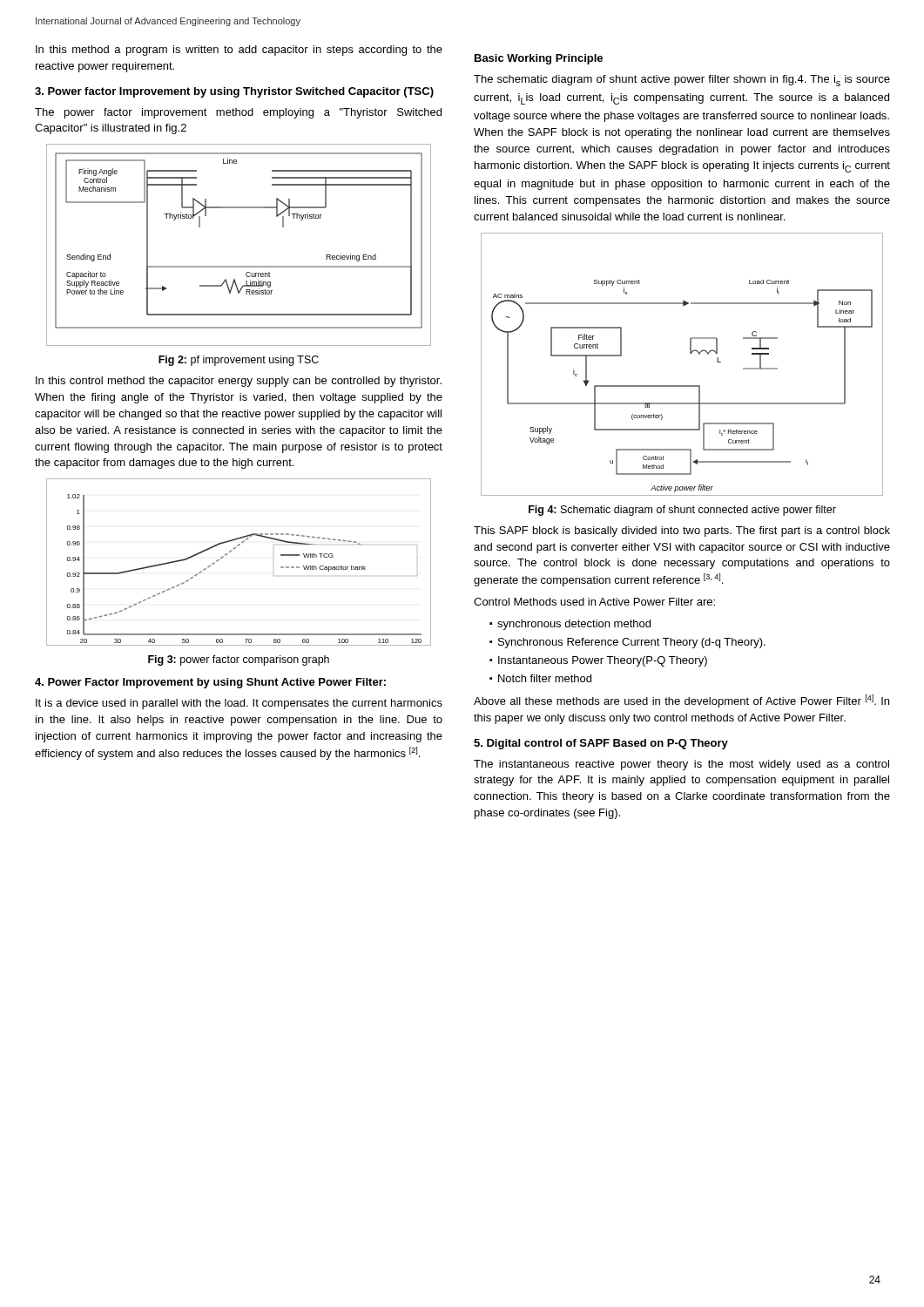Click on the element starting "Fig 2: pf improvement"

pyautogui.click(x=239, y=360)
